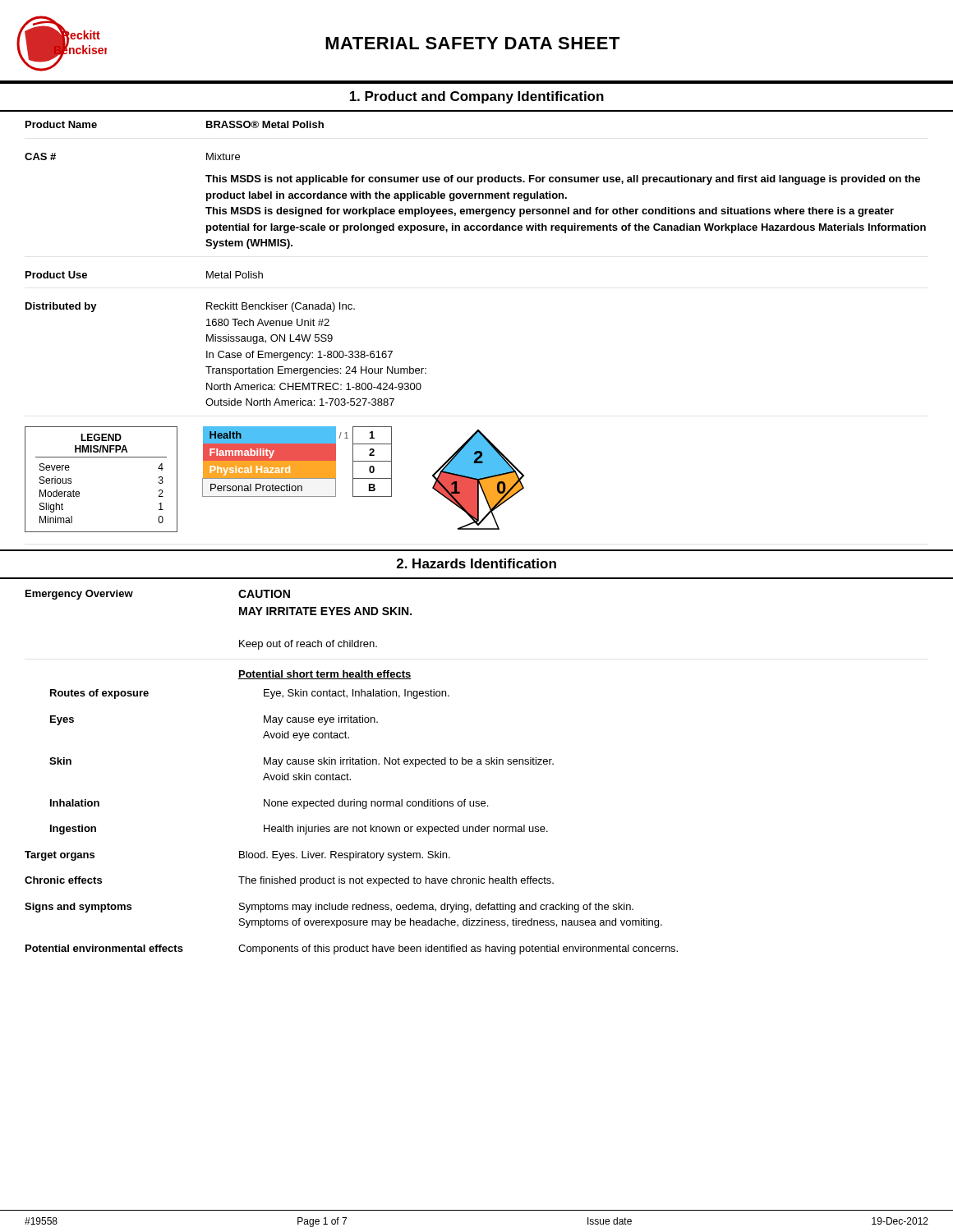
Task: Click on the text starting "Ingestion Health injuries are not"
Action: [476, 829]
